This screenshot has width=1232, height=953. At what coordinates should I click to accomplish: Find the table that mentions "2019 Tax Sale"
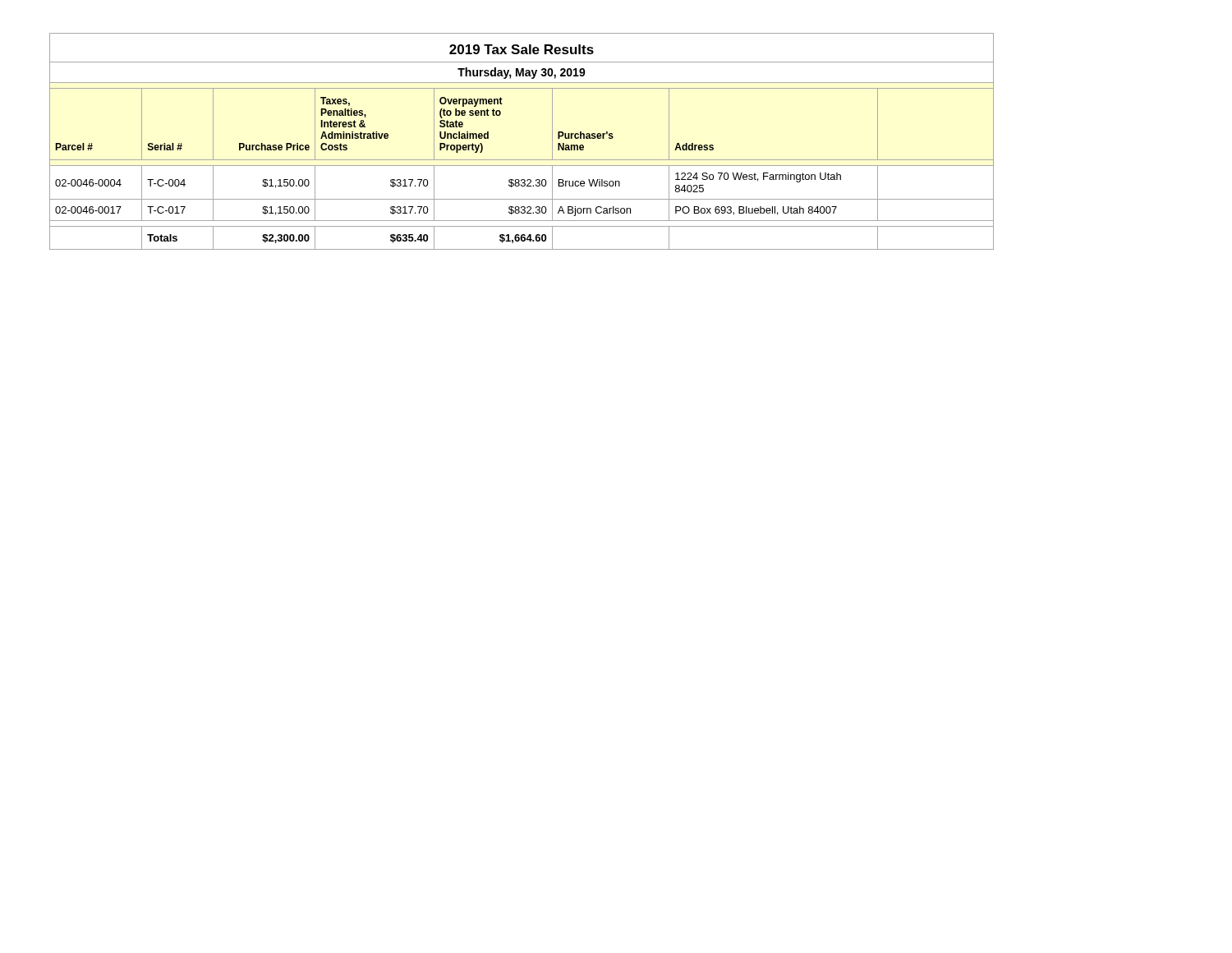pyautogui.click(x=522, y=141)
